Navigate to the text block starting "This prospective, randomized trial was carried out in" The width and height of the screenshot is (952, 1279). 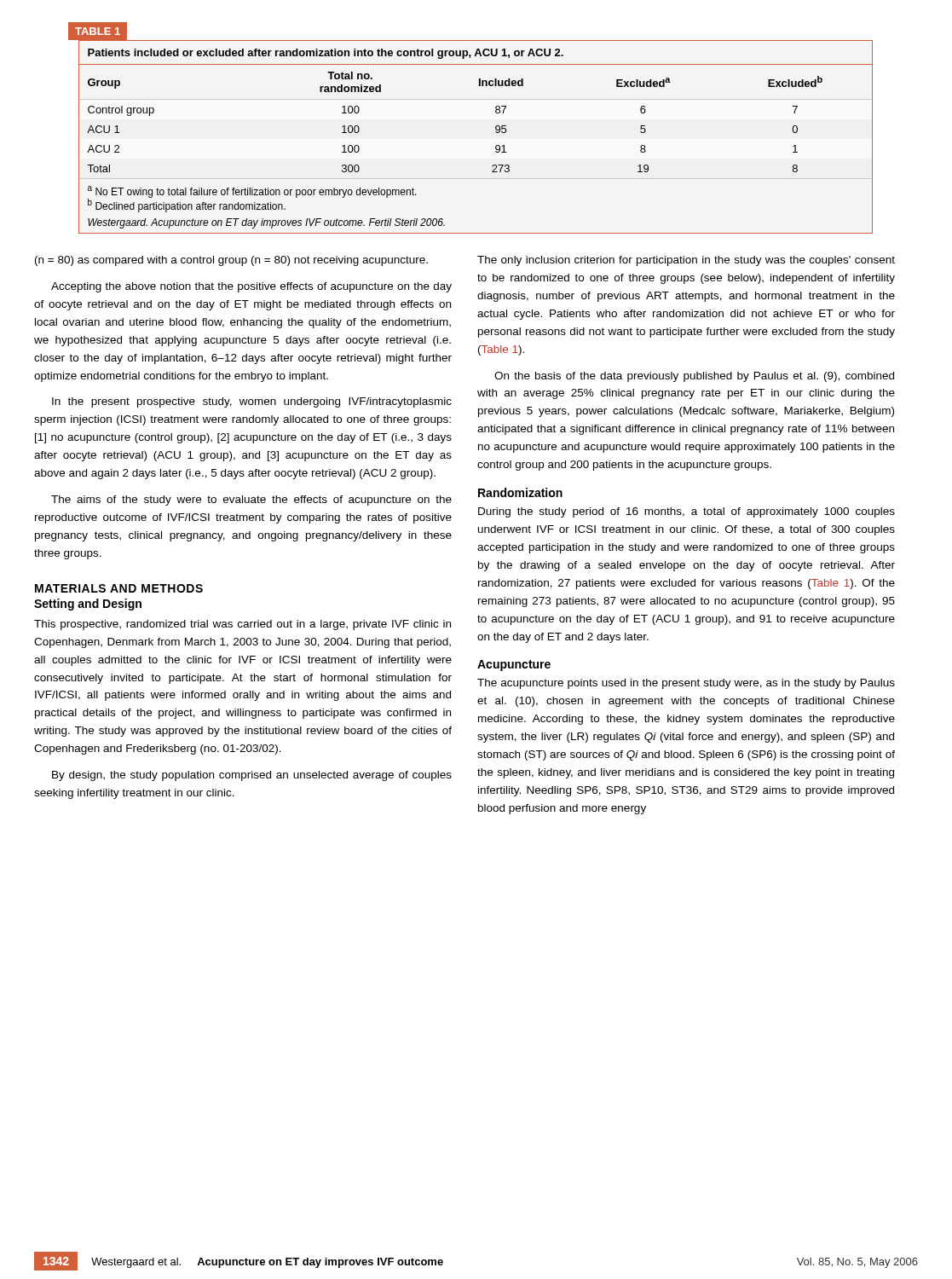[x=243, y=686]
